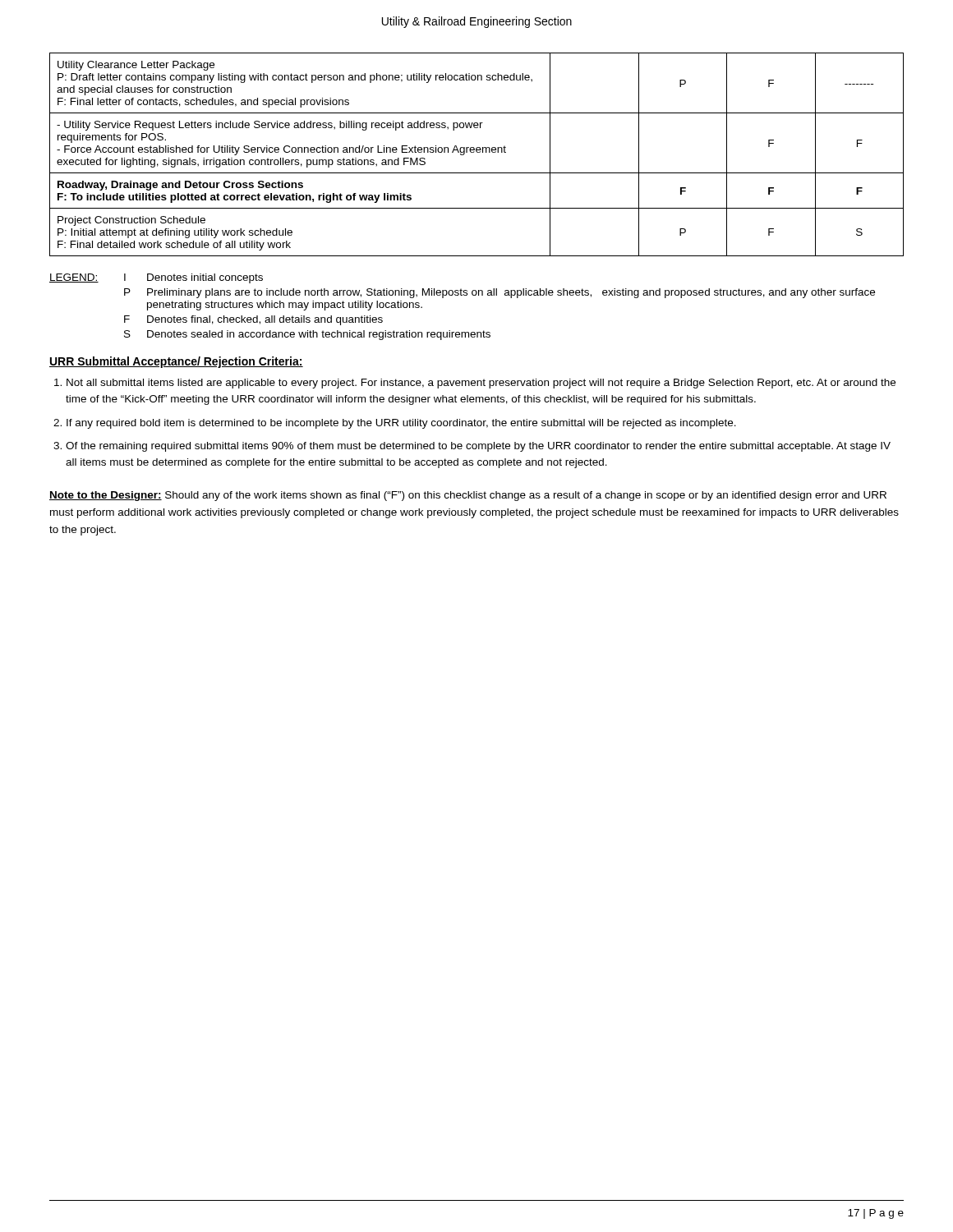Find the block on this page that starts "Not all submittal items listed are applicable to"
Screen dimensions: 1232x953
click(x=485, y=423)
